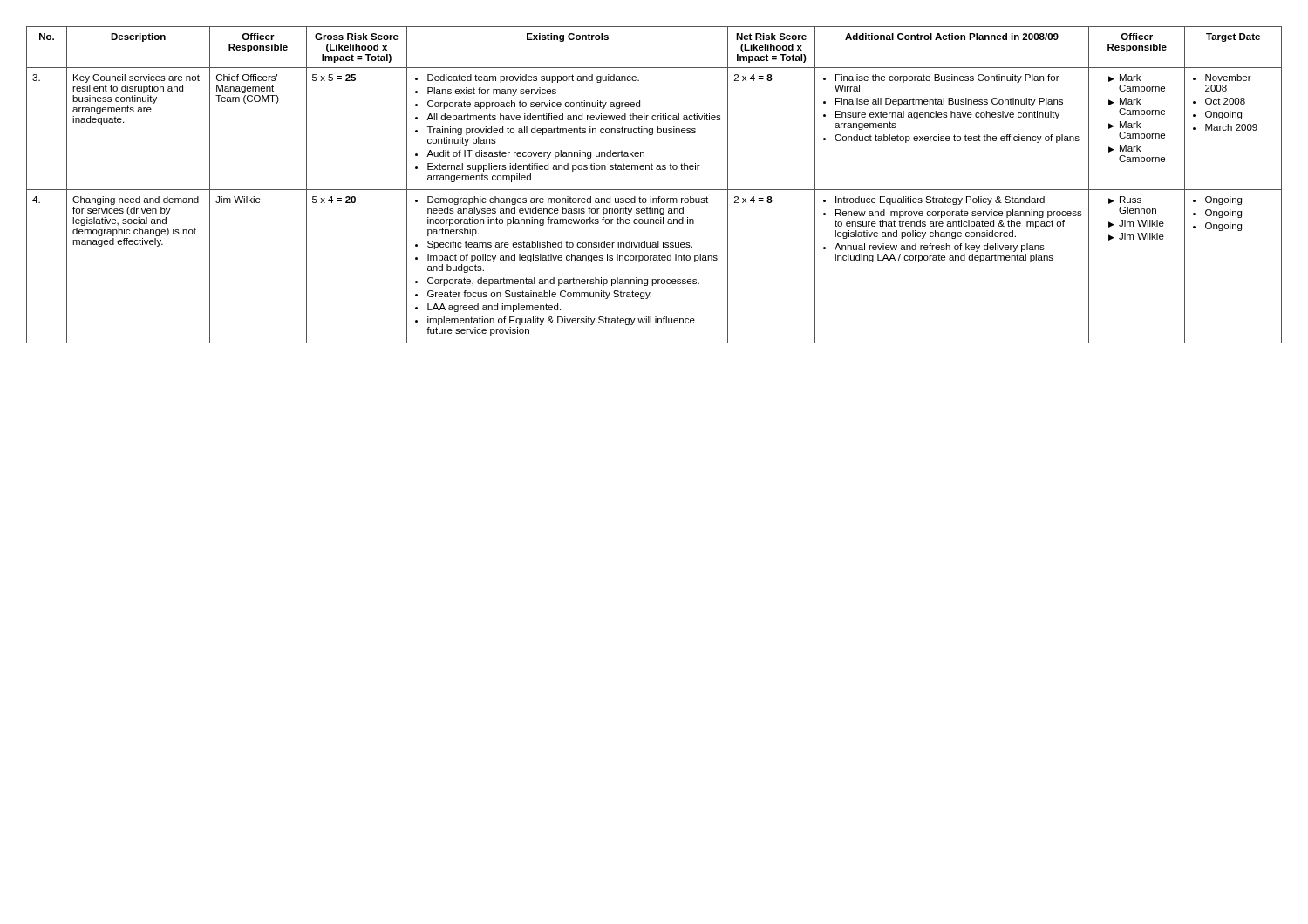Find a table

coord(654,185)
